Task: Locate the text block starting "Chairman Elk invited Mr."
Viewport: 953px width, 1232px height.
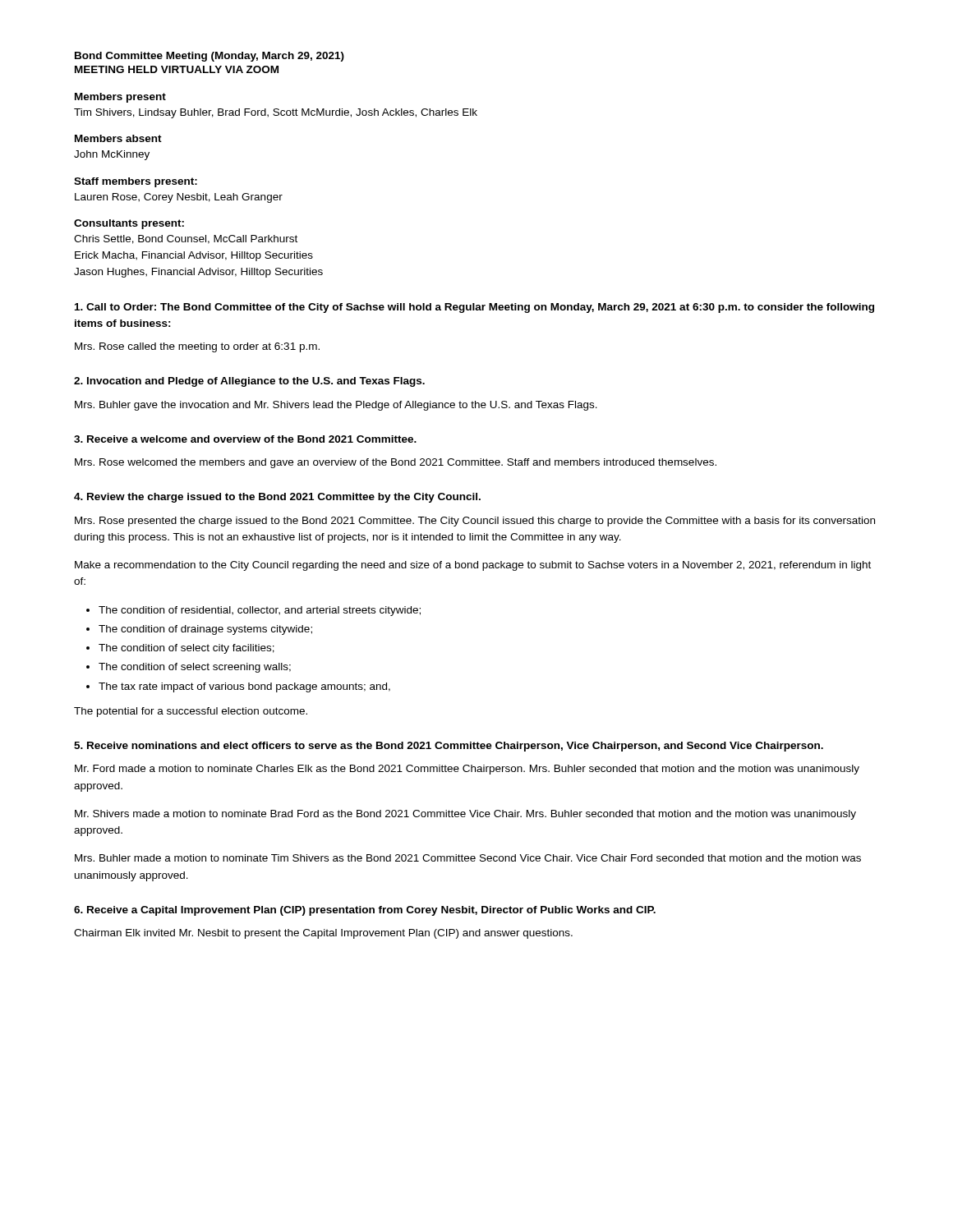Action: pyautogui.click(x=324, y=933)
